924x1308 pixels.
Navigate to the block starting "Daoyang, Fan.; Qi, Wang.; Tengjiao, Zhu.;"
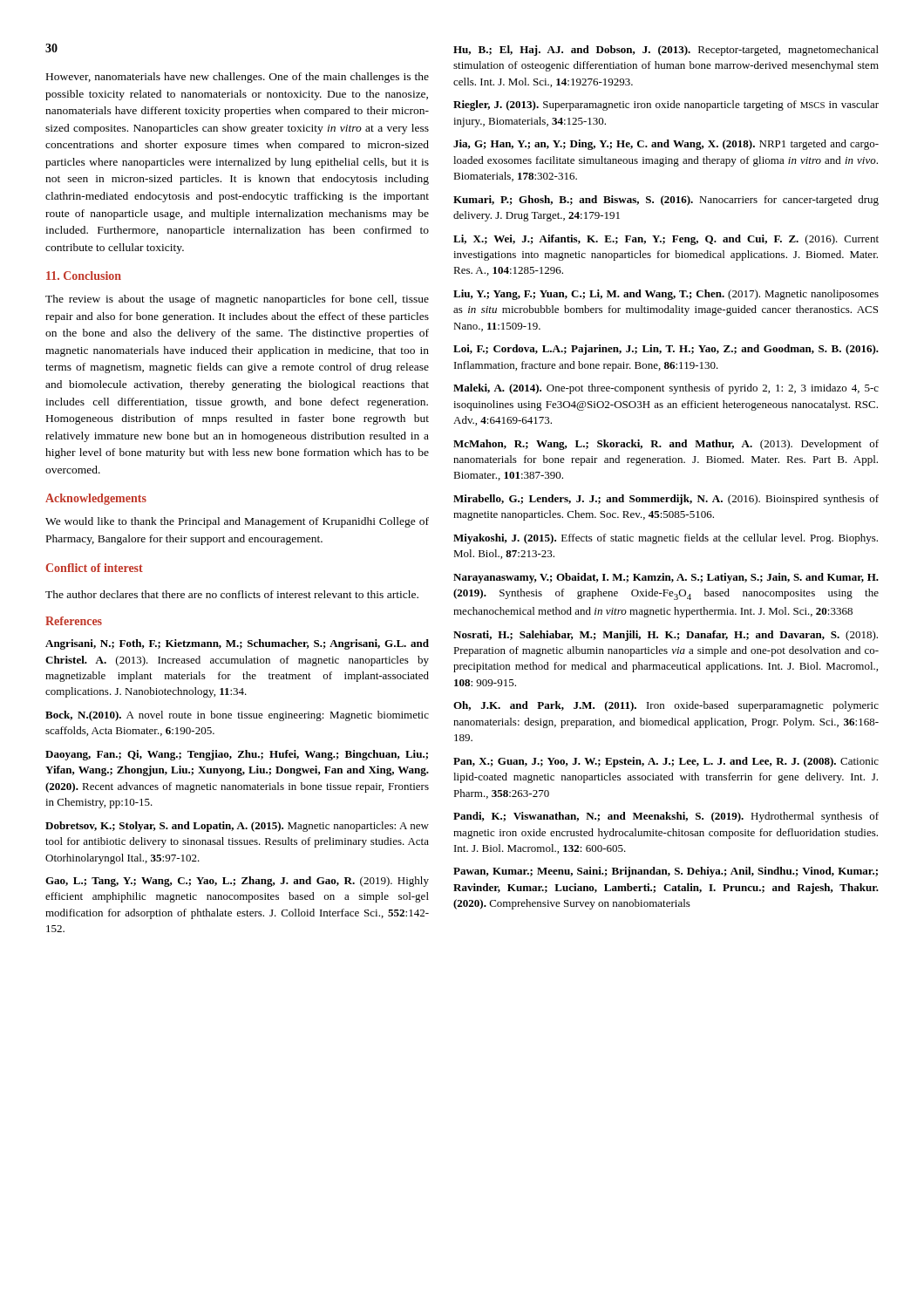[237, 778]
